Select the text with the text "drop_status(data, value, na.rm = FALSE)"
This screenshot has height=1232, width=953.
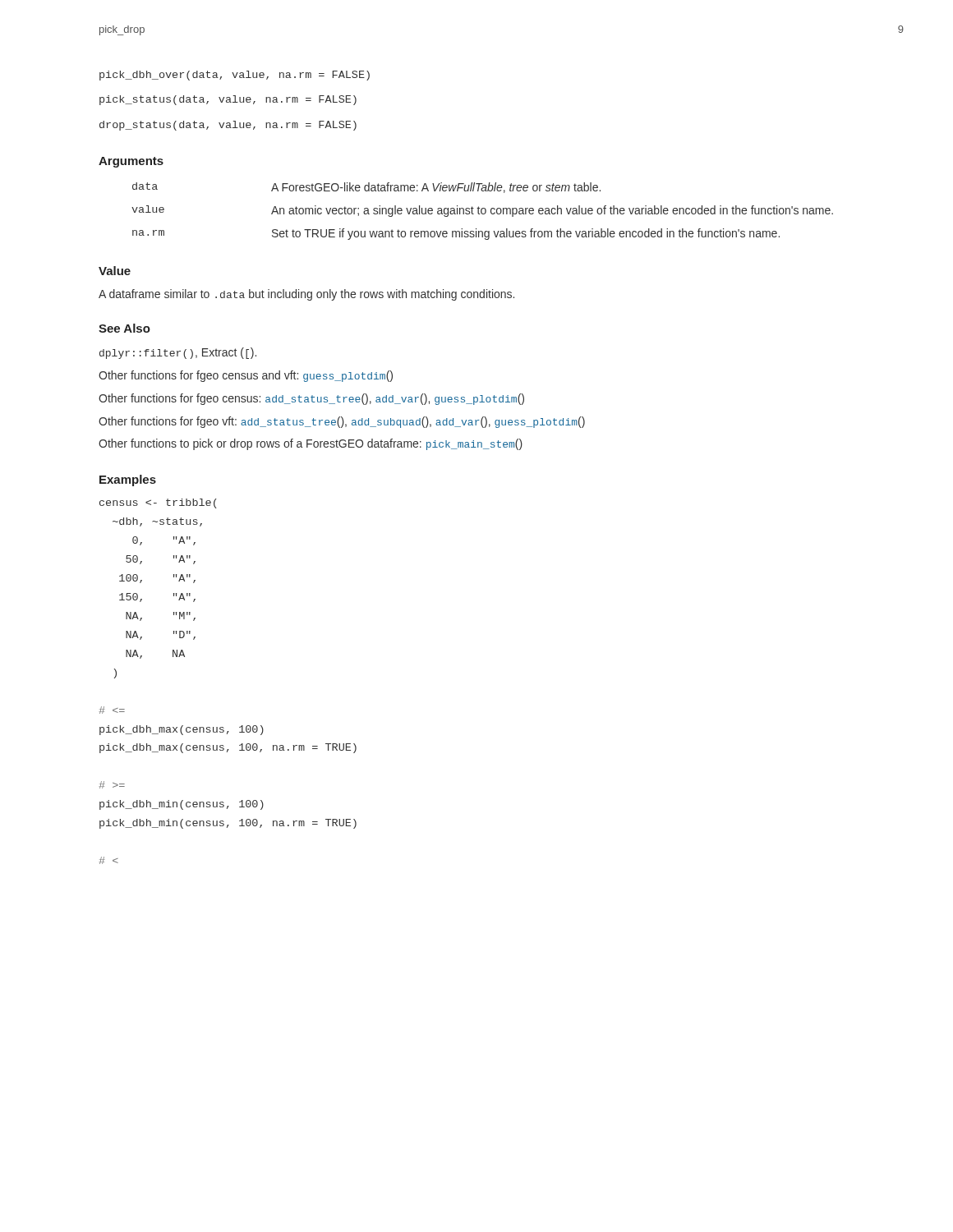(x=228, y=125)
